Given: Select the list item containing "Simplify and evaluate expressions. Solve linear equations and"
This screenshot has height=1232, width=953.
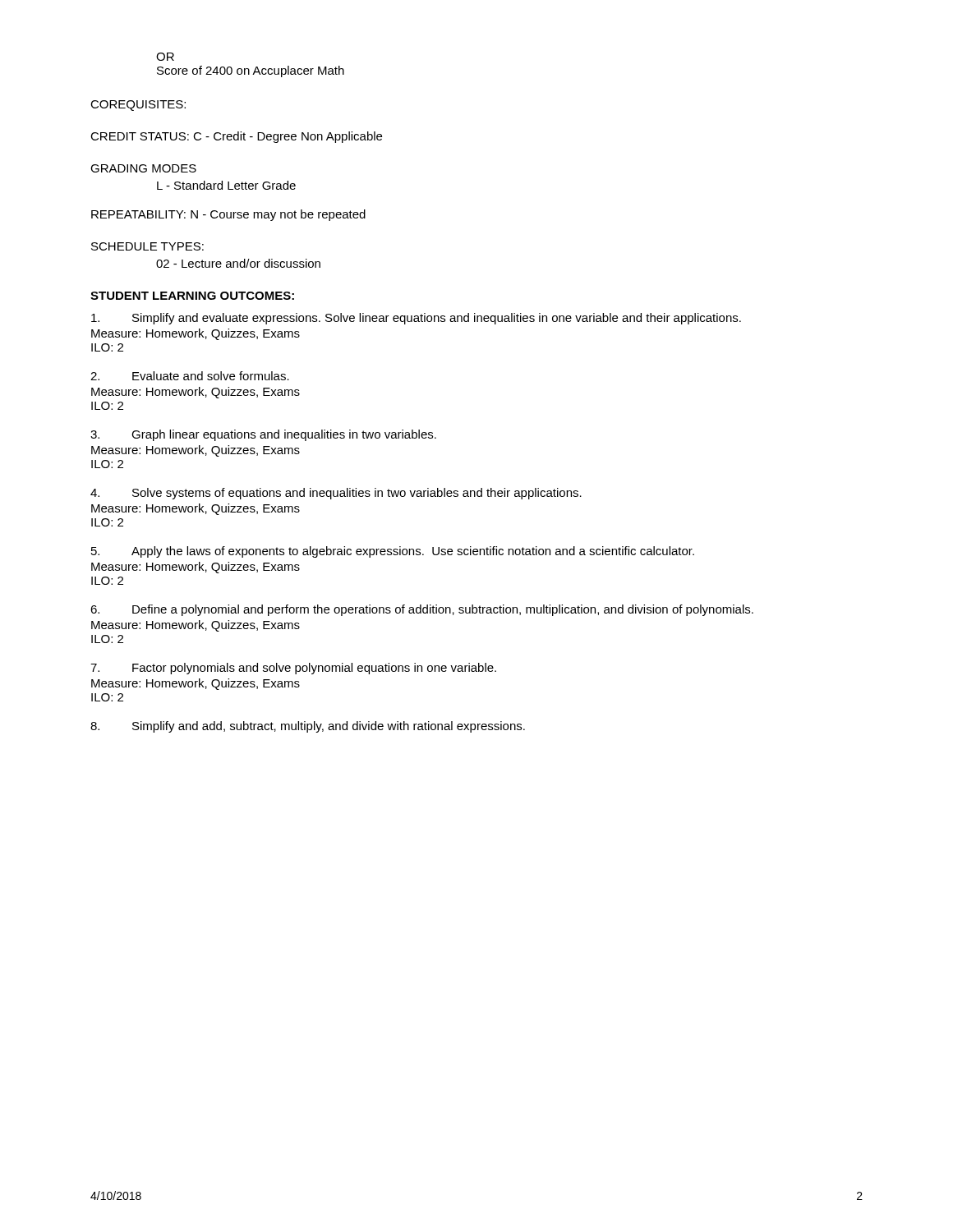Looking at the screenshot, I should tap(476, 332).
